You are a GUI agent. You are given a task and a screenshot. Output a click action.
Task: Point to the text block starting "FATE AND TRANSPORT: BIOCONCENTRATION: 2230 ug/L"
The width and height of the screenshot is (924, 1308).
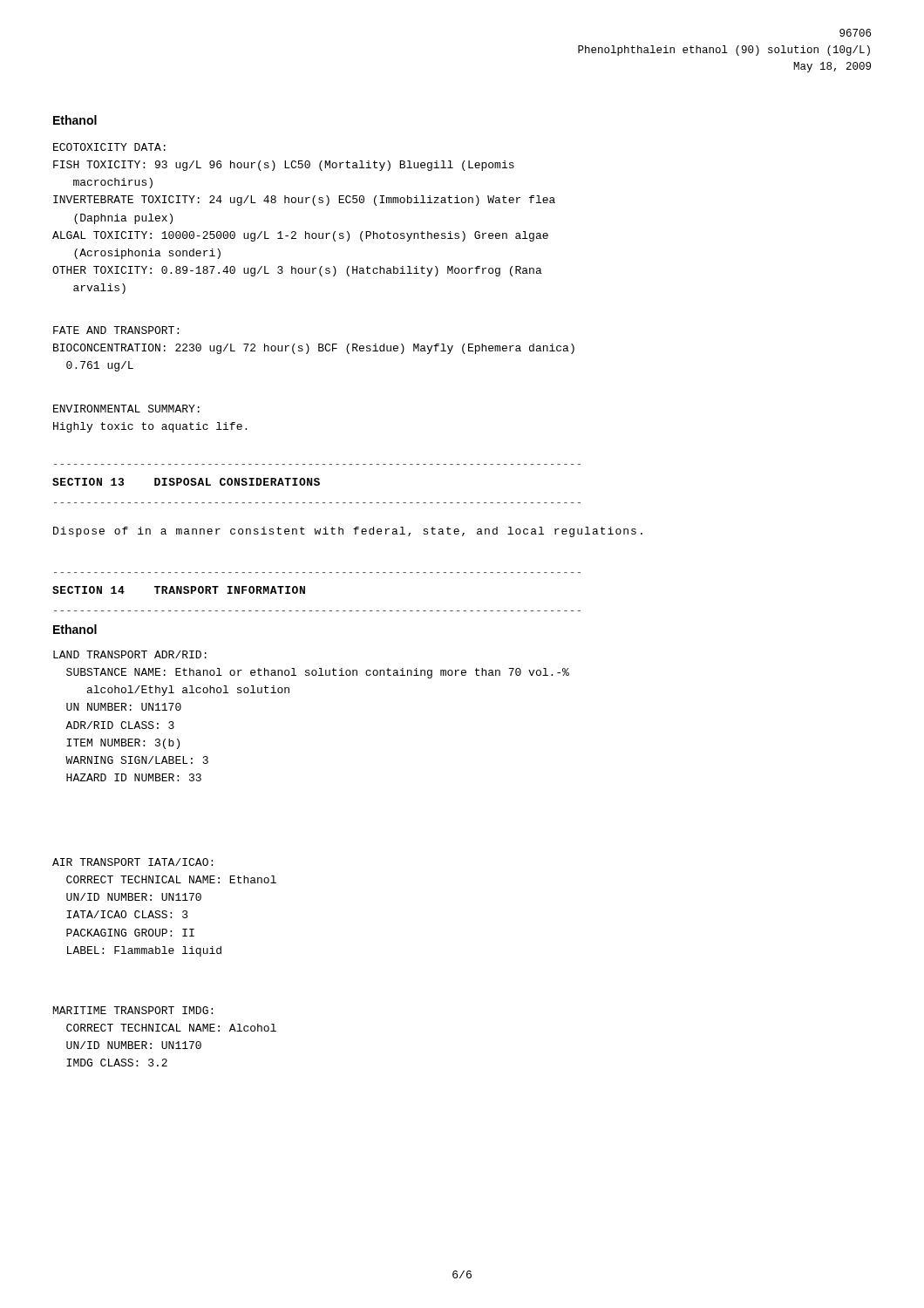[314, 349]
